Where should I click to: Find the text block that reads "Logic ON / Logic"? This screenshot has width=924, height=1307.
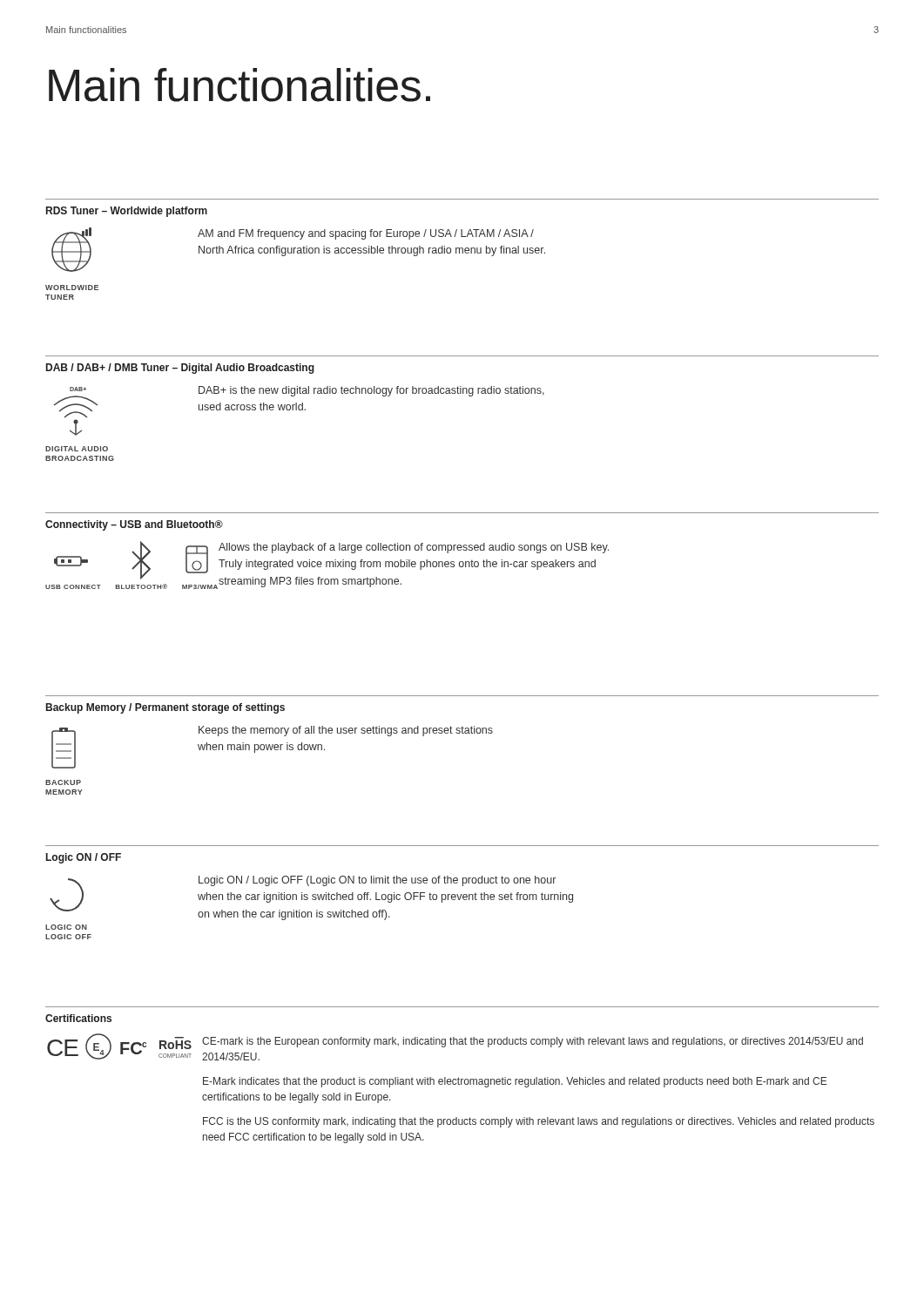point(386,897)
